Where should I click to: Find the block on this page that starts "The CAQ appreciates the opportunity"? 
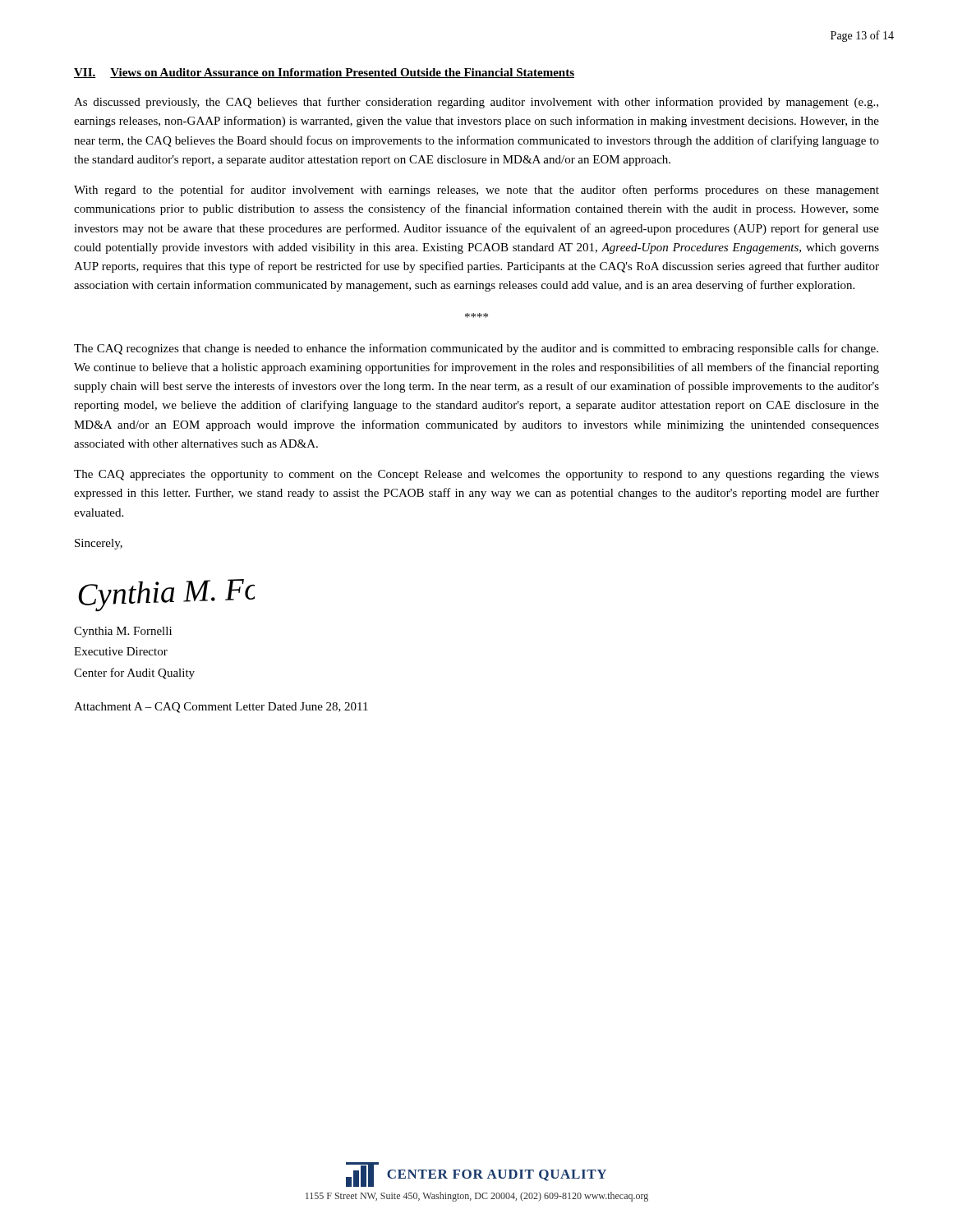tap(476, 493)
